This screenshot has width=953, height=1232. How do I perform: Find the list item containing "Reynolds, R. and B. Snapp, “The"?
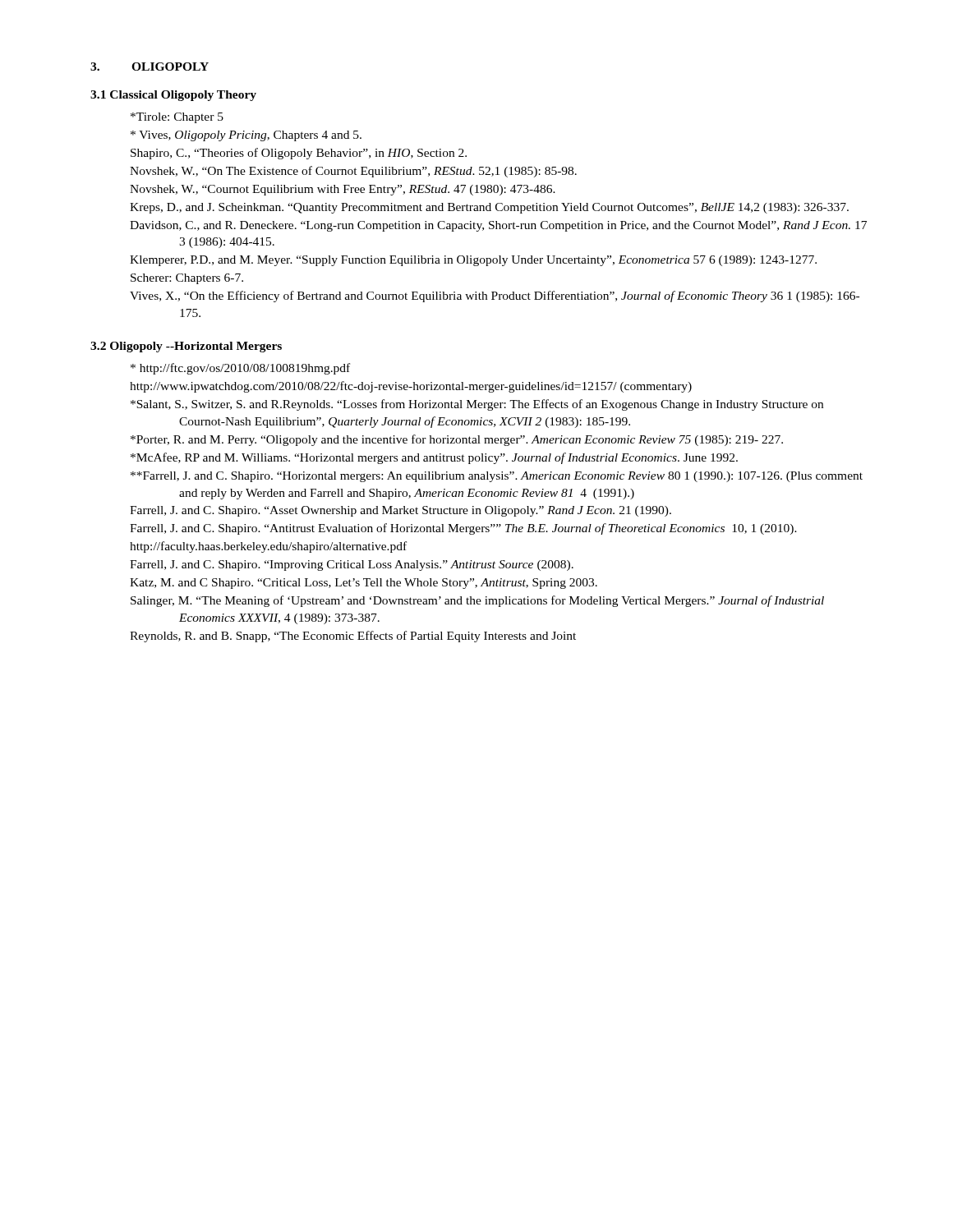[353, 635]
